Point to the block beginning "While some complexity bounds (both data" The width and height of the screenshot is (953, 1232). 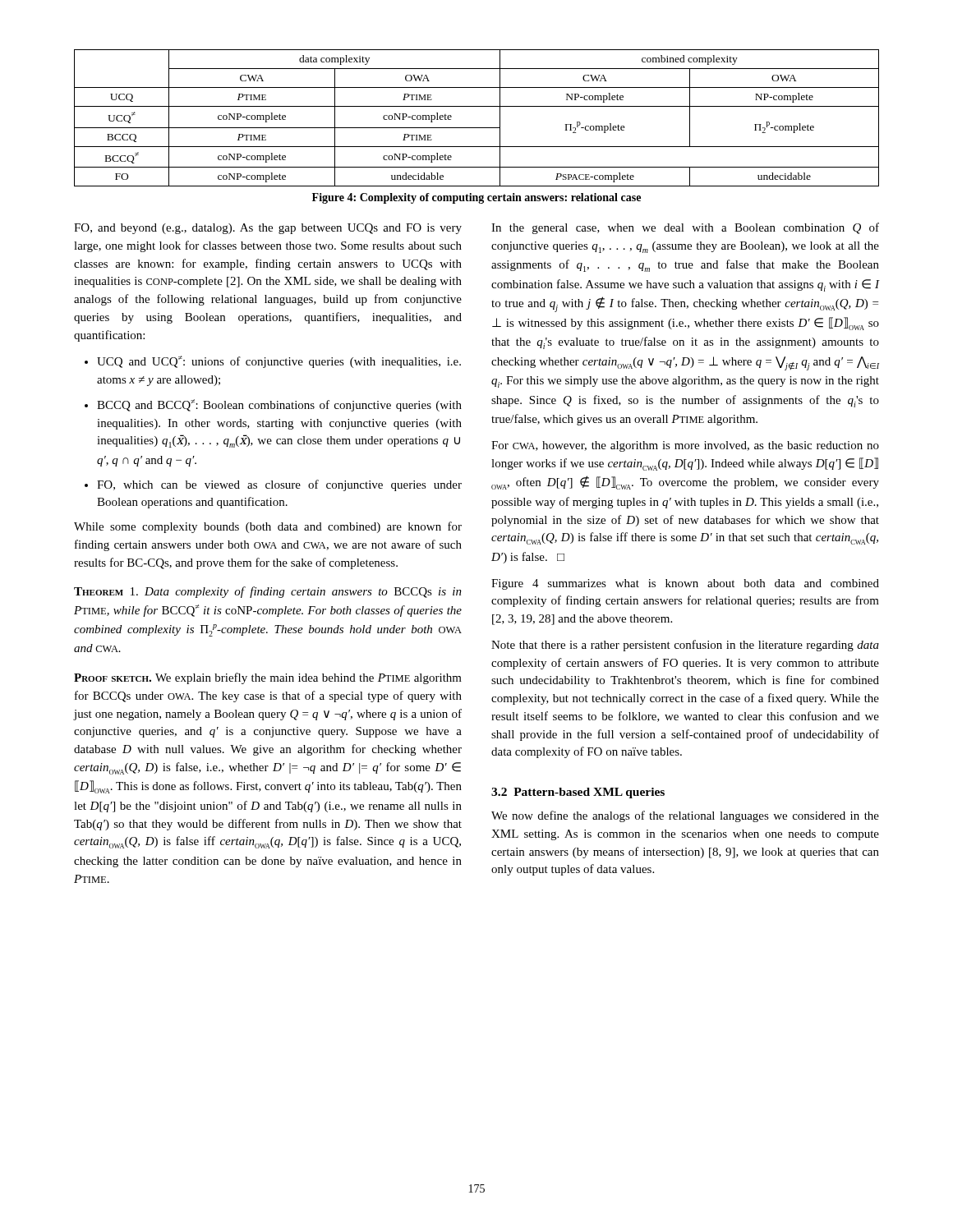(268, 545)
